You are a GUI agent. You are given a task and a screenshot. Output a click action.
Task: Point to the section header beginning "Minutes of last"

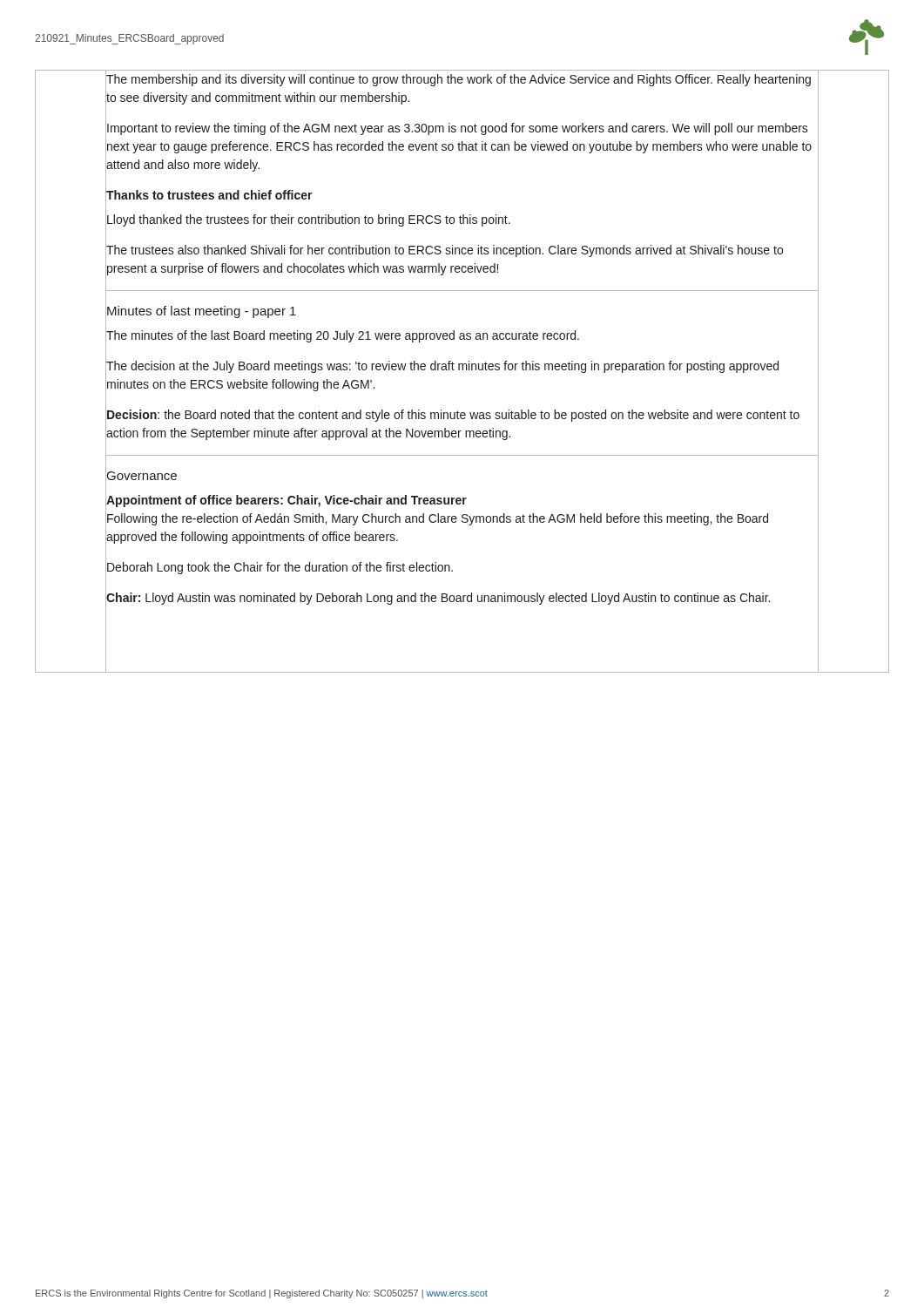[201, 311]
